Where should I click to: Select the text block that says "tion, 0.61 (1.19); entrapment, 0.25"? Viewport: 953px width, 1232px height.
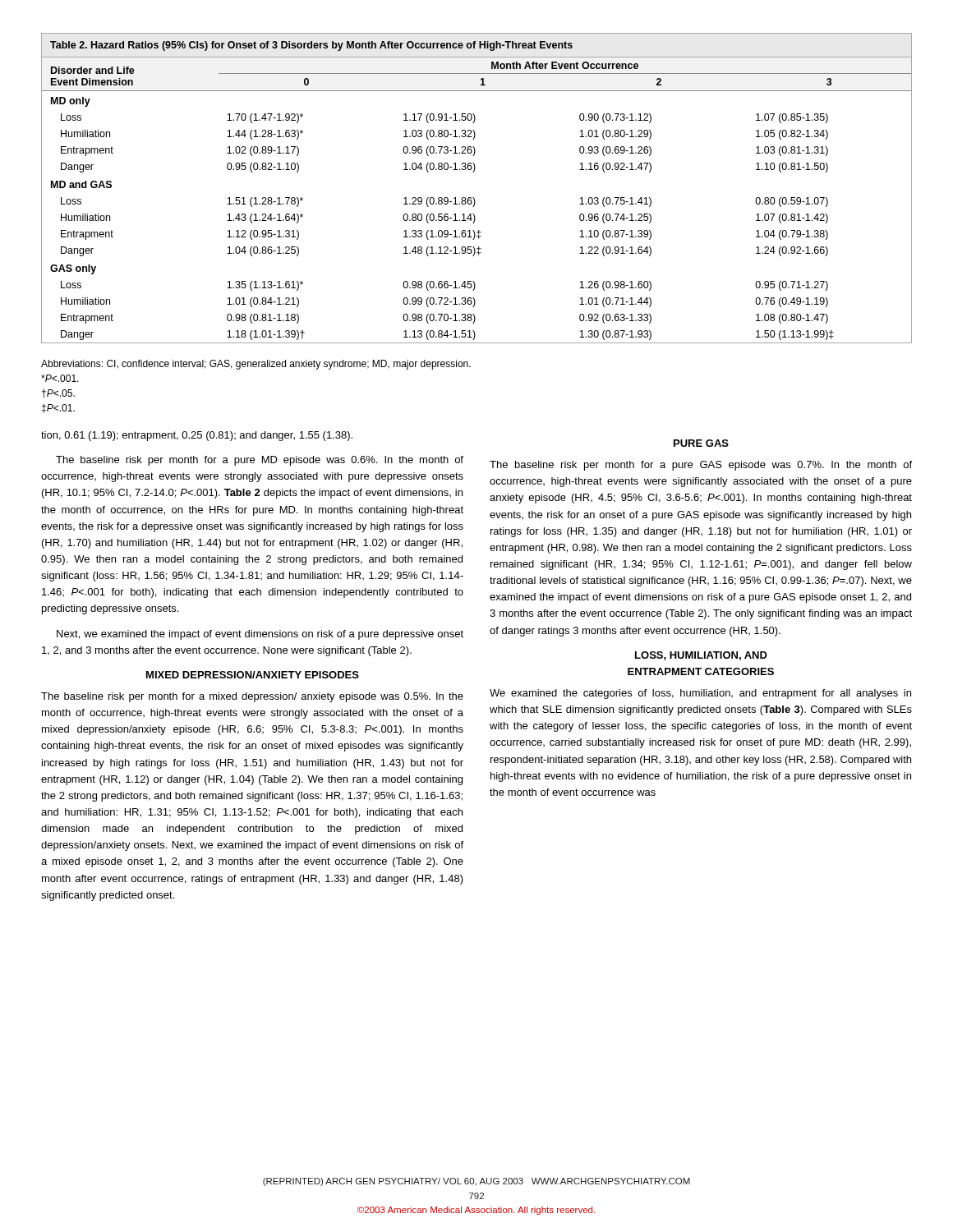tap(252, 543)
